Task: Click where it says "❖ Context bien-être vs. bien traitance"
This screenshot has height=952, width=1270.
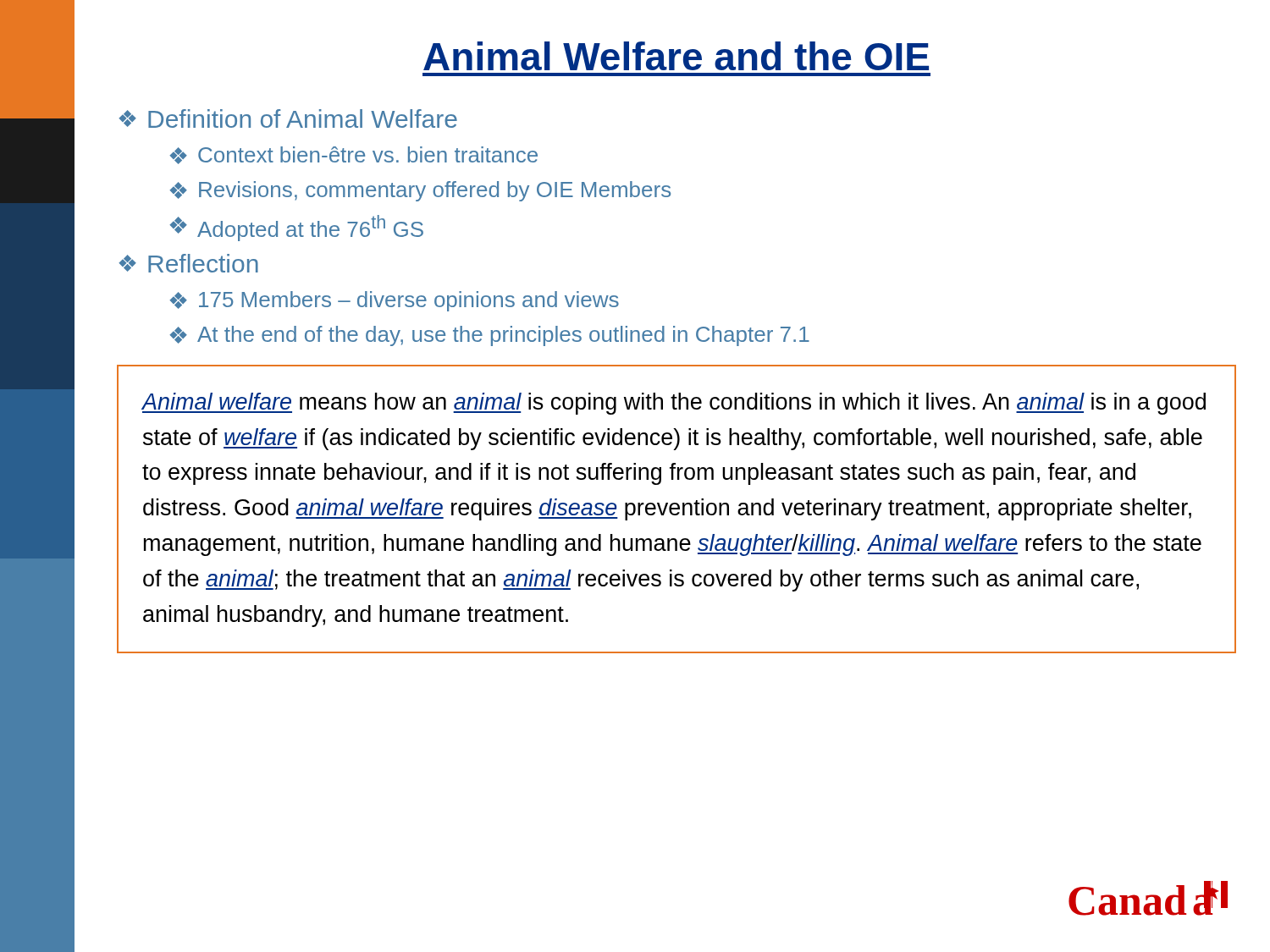Action: [x=353, y=156]
